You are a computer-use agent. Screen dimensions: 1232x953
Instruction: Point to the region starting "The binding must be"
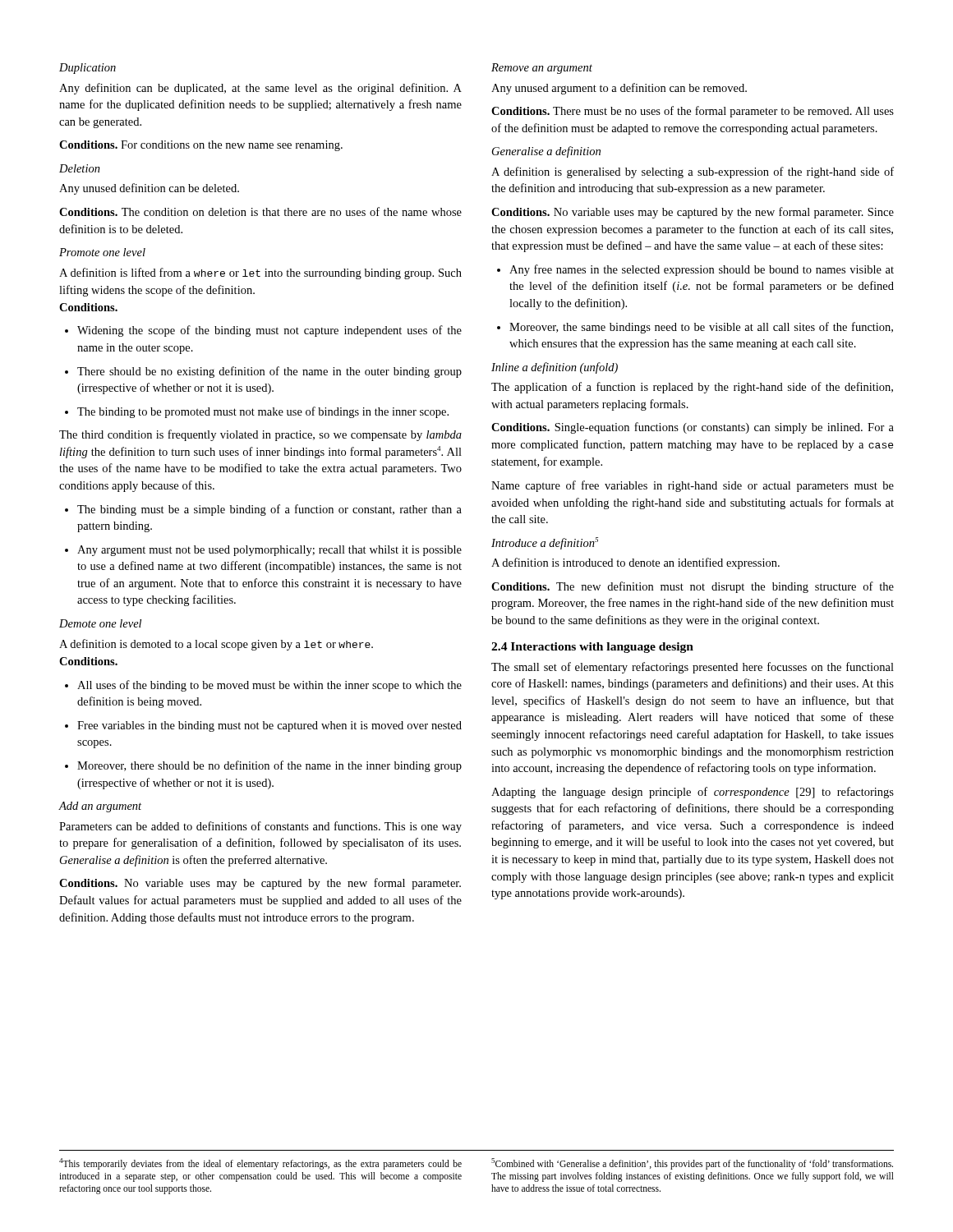click(x=260, y=518)
